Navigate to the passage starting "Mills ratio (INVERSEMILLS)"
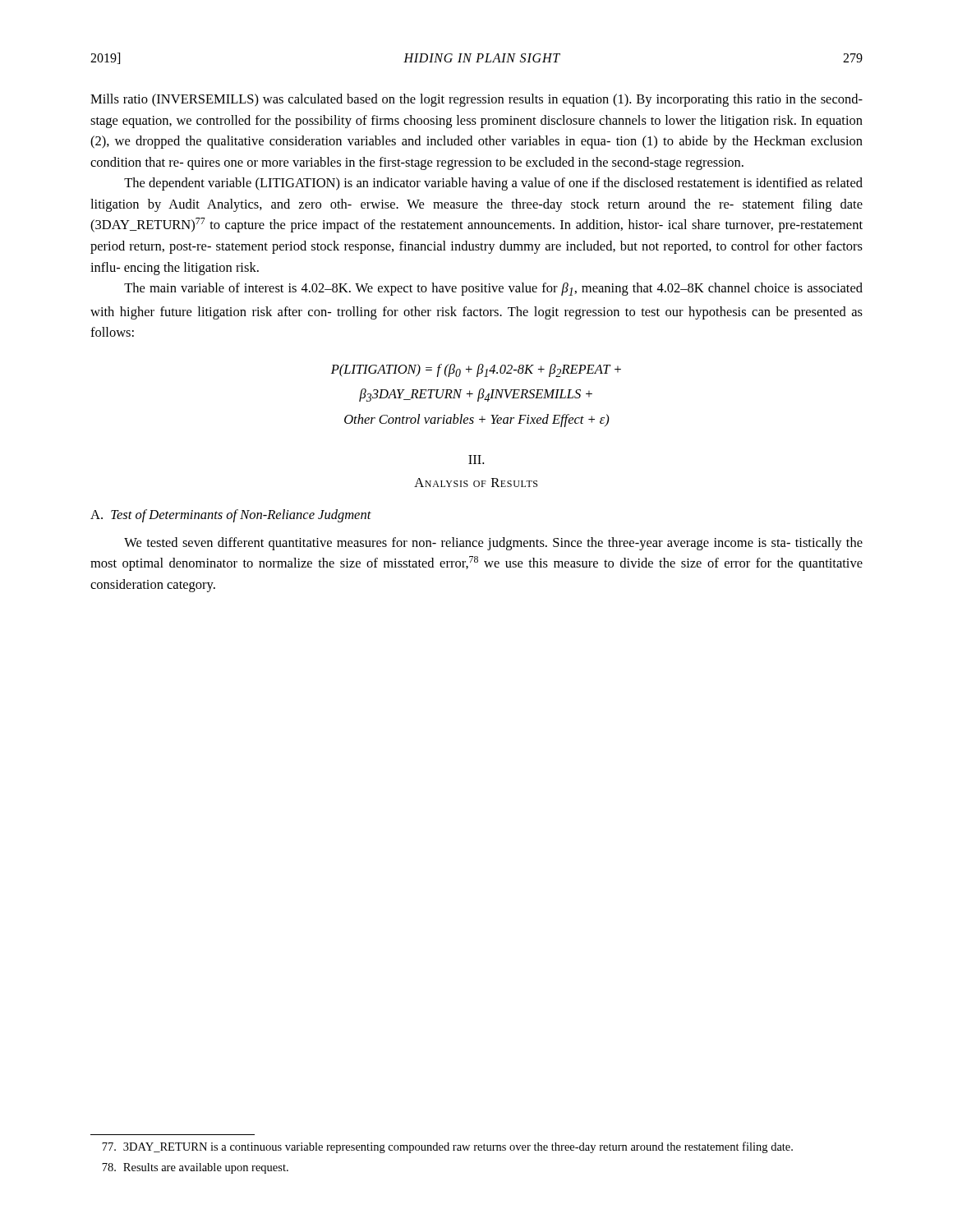Viewport: 953px width, 1232px height. pyautogui.click(x=476, y=131)
